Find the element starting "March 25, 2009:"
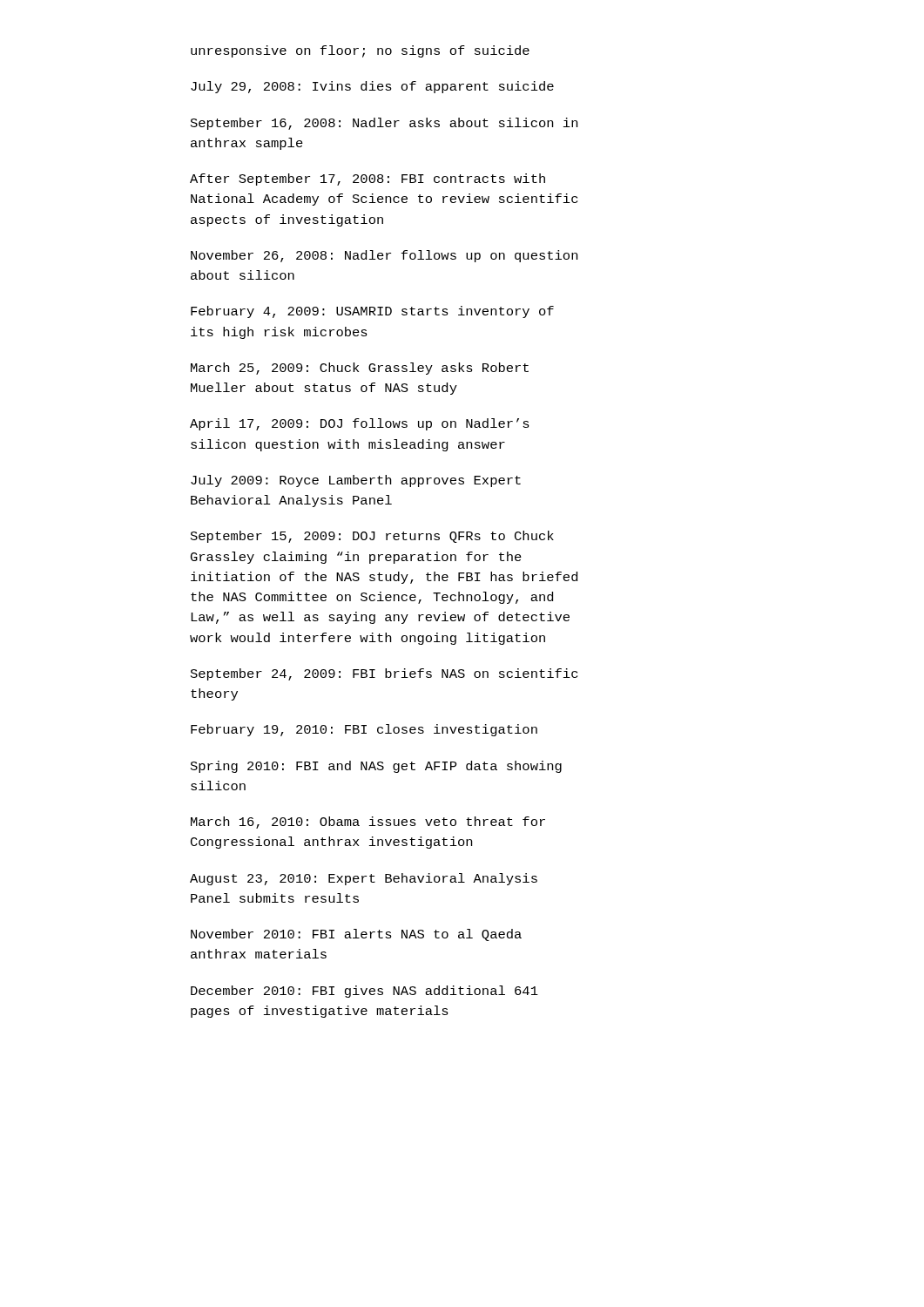 coord(360,378)
